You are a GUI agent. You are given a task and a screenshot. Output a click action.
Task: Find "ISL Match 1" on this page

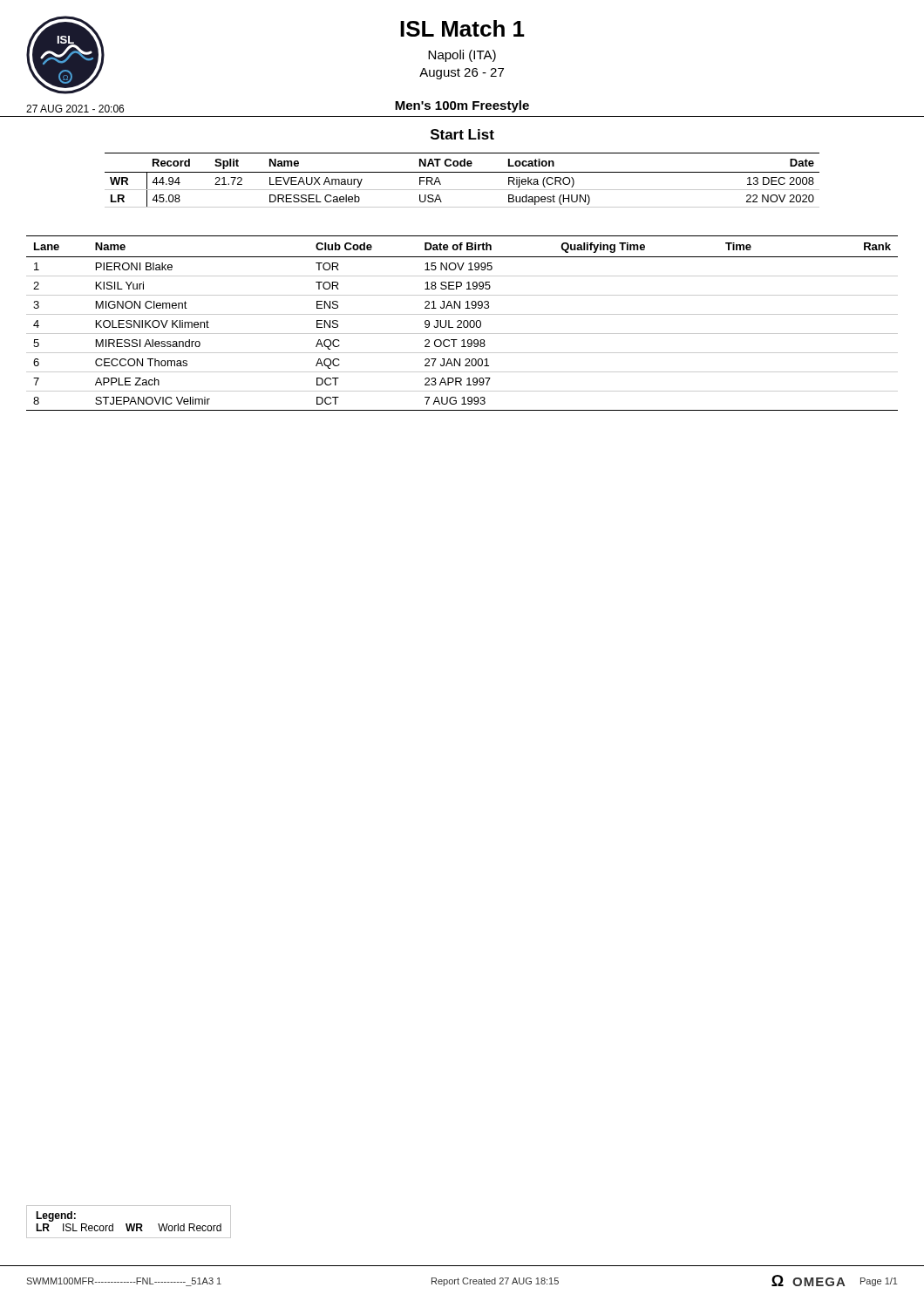(x=462, y=29)
